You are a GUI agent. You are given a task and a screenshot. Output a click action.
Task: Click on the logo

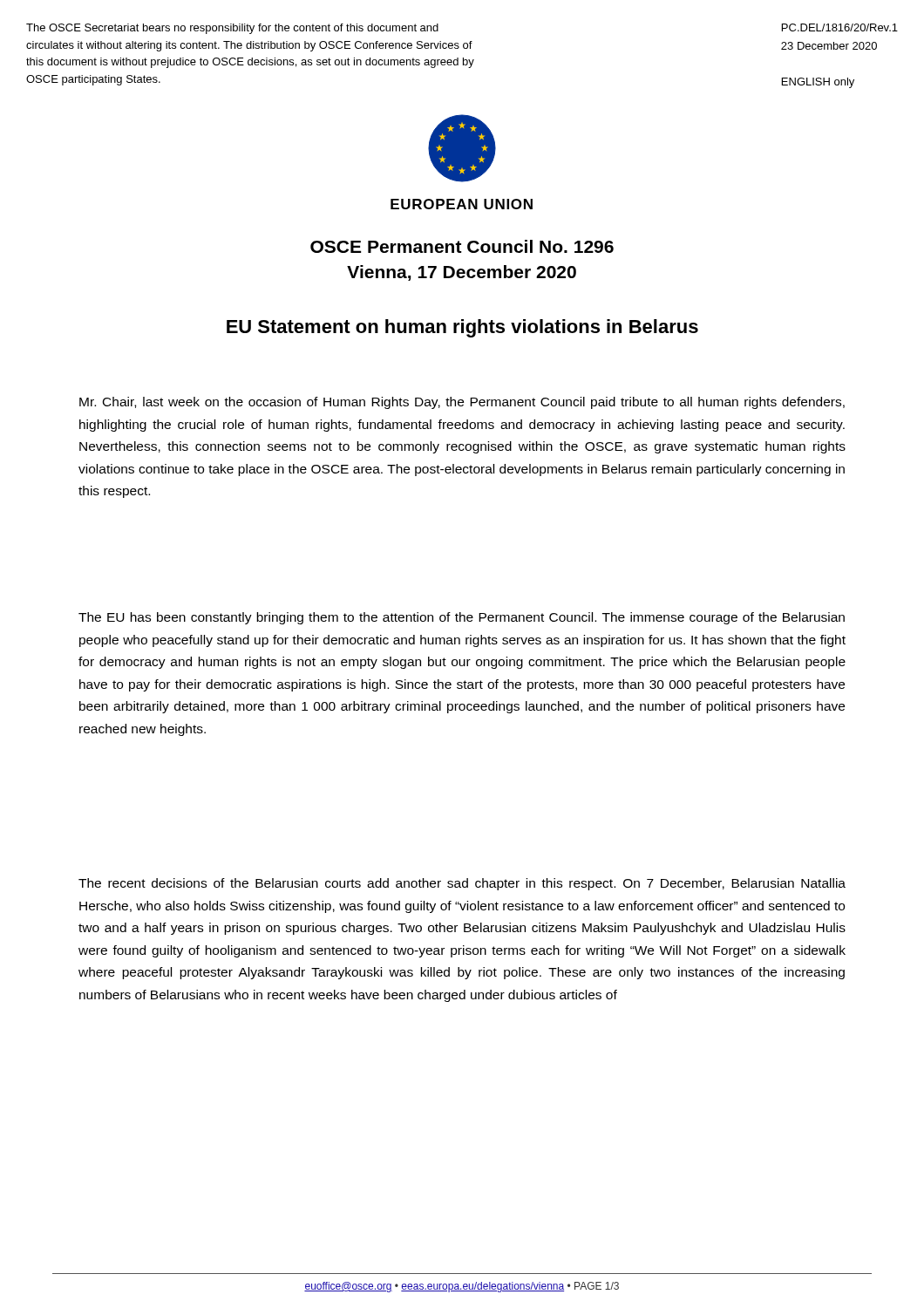click(x=462, y=148)
